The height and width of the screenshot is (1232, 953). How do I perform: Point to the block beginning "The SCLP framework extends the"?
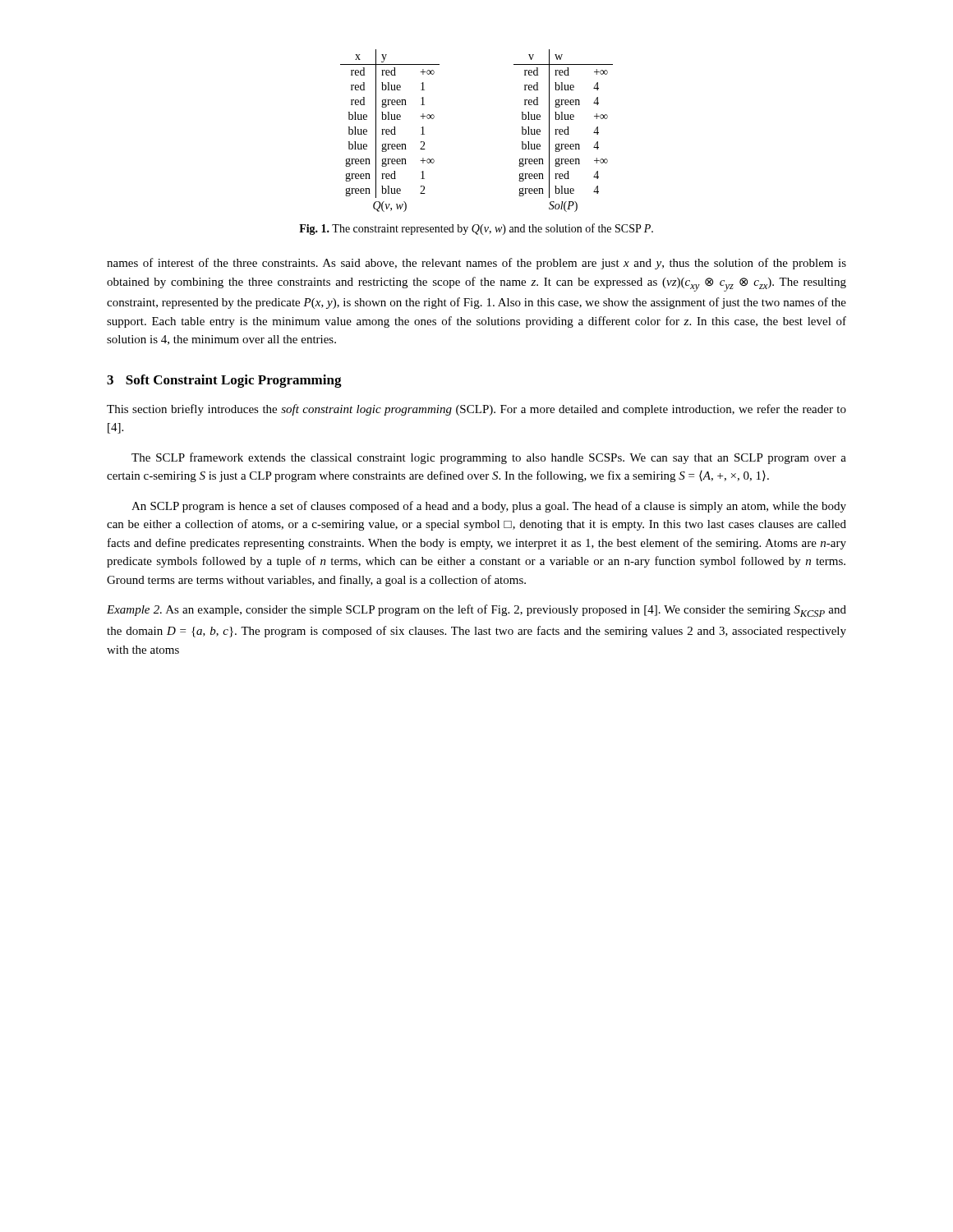coord(476,466)
